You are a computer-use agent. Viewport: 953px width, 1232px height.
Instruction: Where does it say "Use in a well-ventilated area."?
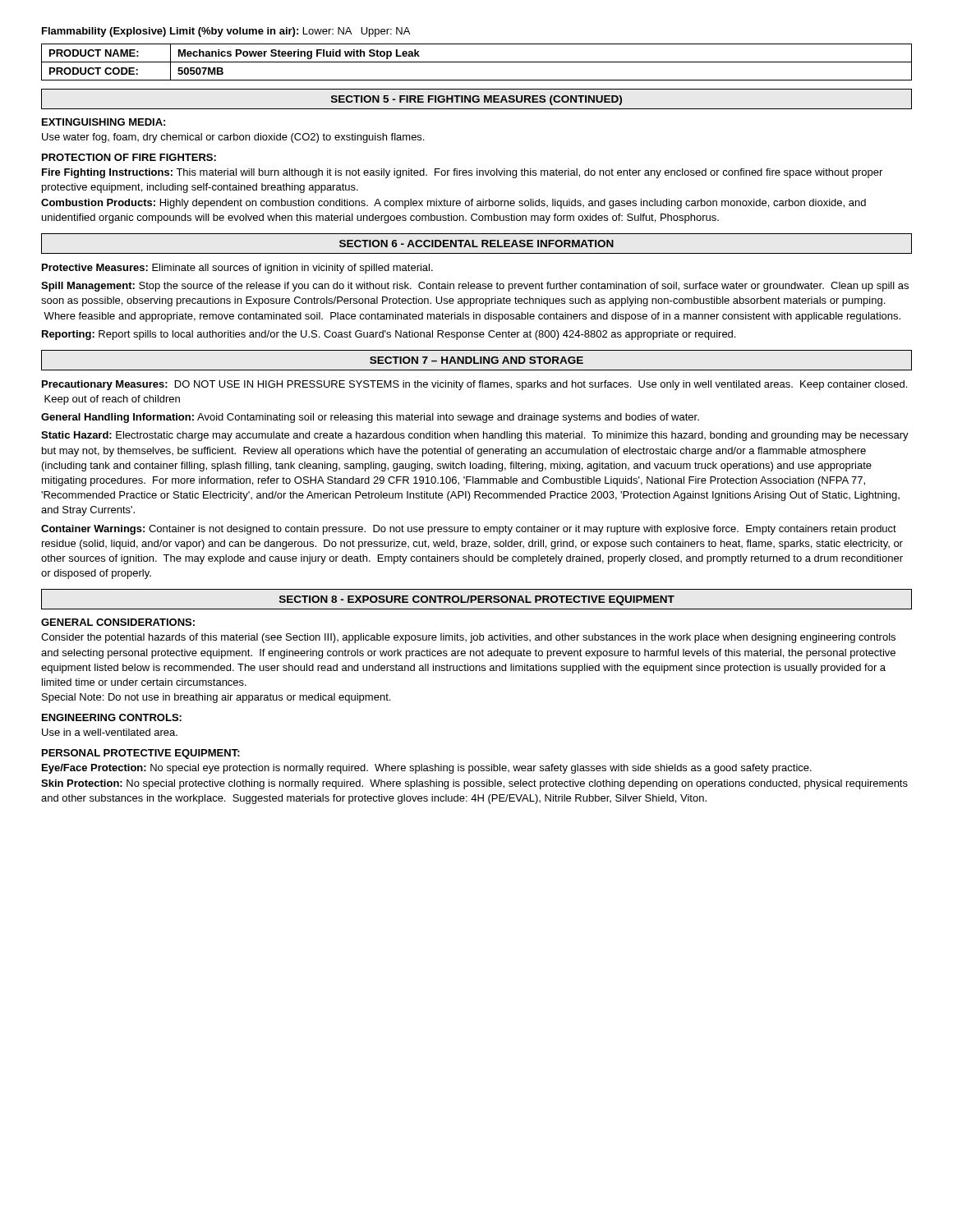(110, 732)
